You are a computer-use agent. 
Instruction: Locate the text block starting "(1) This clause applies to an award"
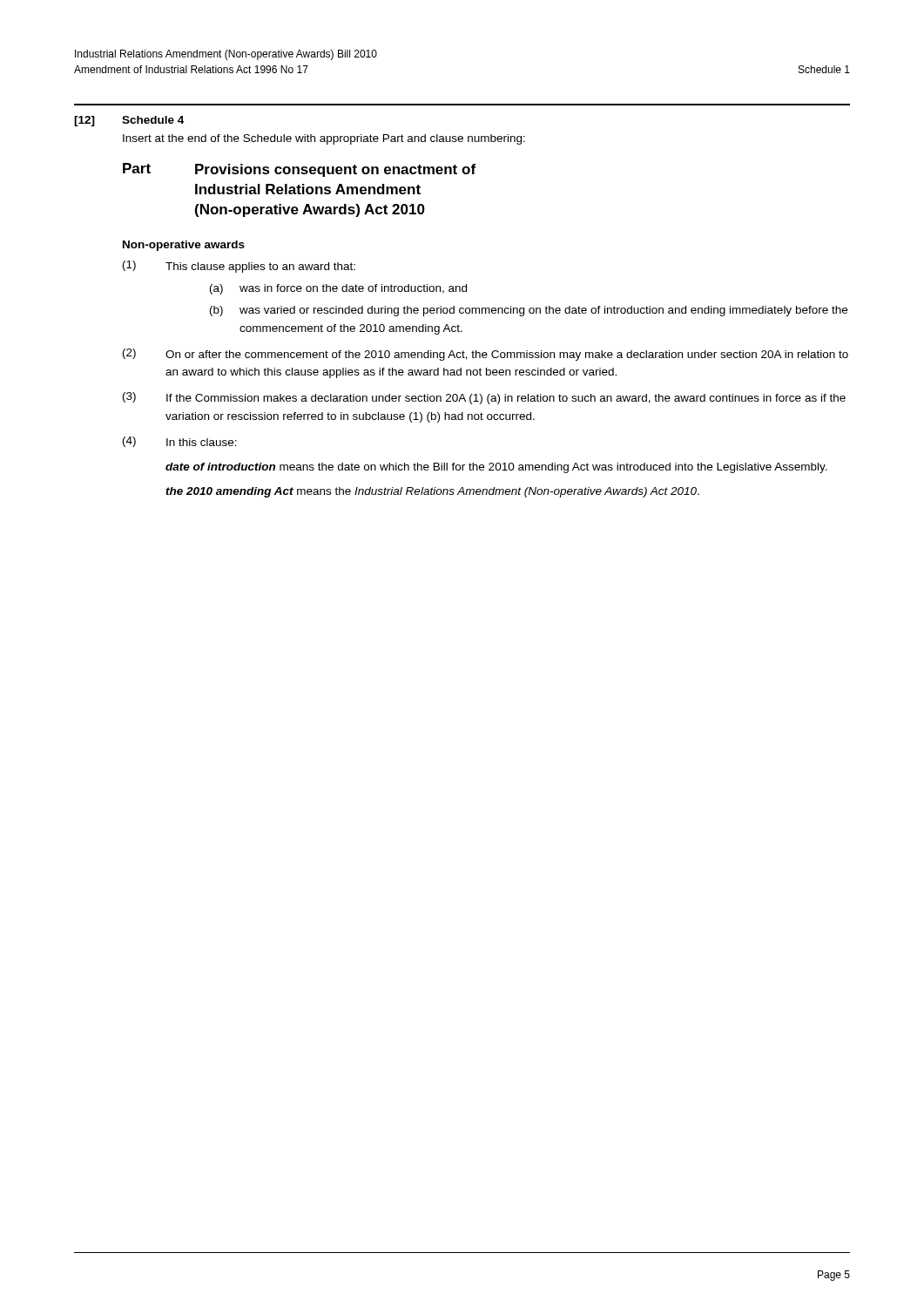click(486, 297)
